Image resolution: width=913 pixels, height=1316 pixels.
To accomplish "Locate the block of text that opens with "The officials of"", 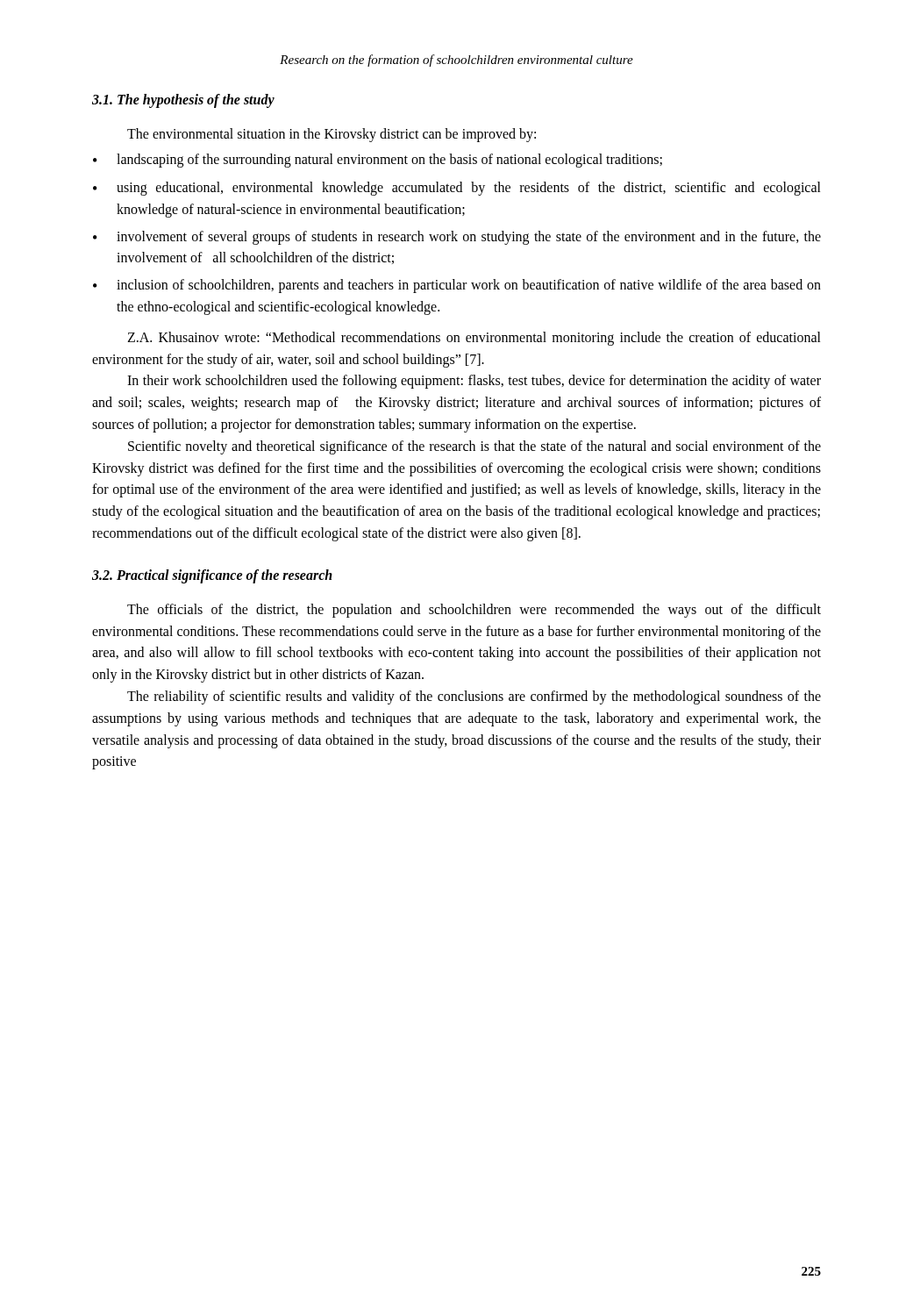I will point(456,686).
